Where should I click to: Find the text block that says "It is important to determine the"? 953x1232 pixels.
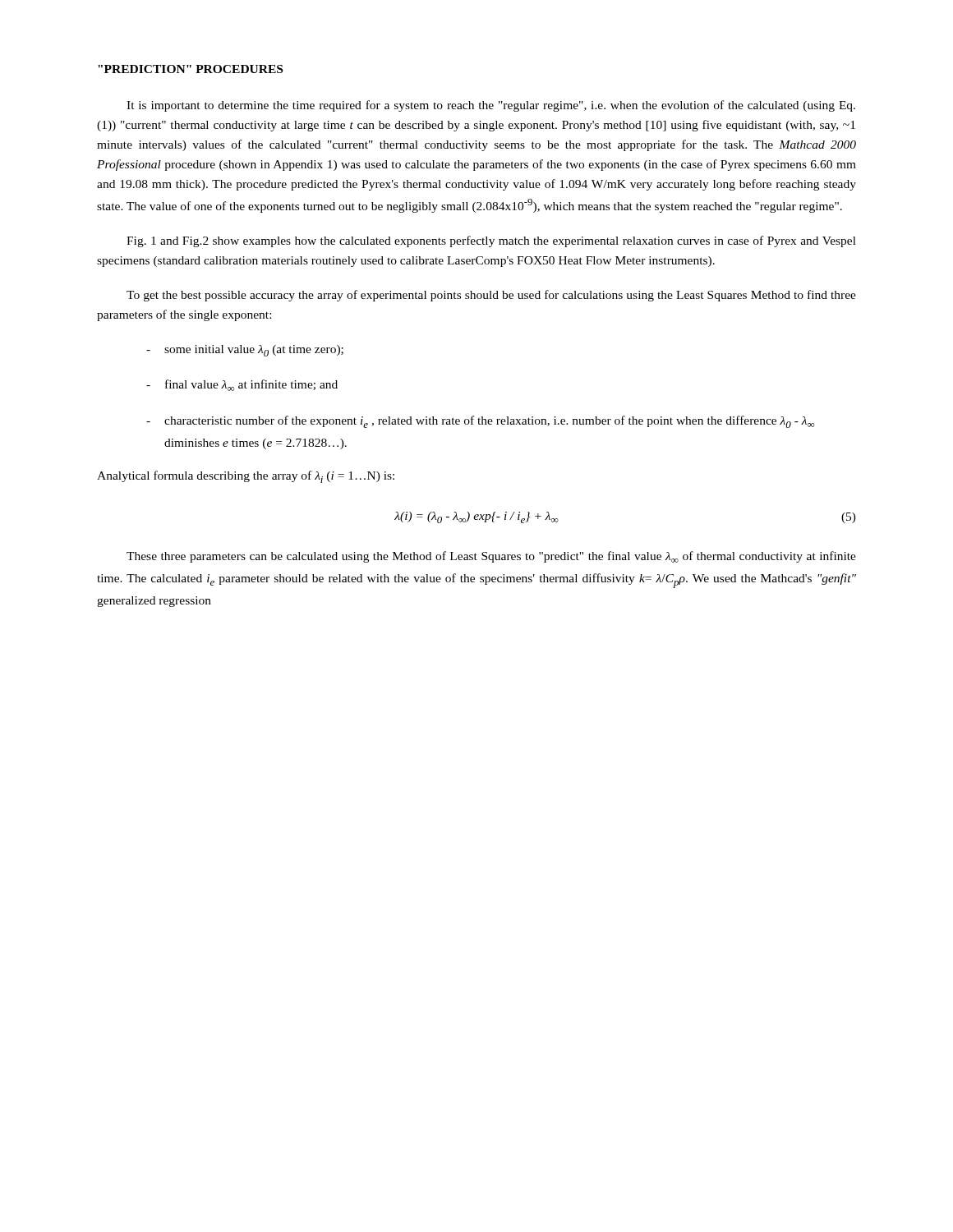click(x=476, y=155)
